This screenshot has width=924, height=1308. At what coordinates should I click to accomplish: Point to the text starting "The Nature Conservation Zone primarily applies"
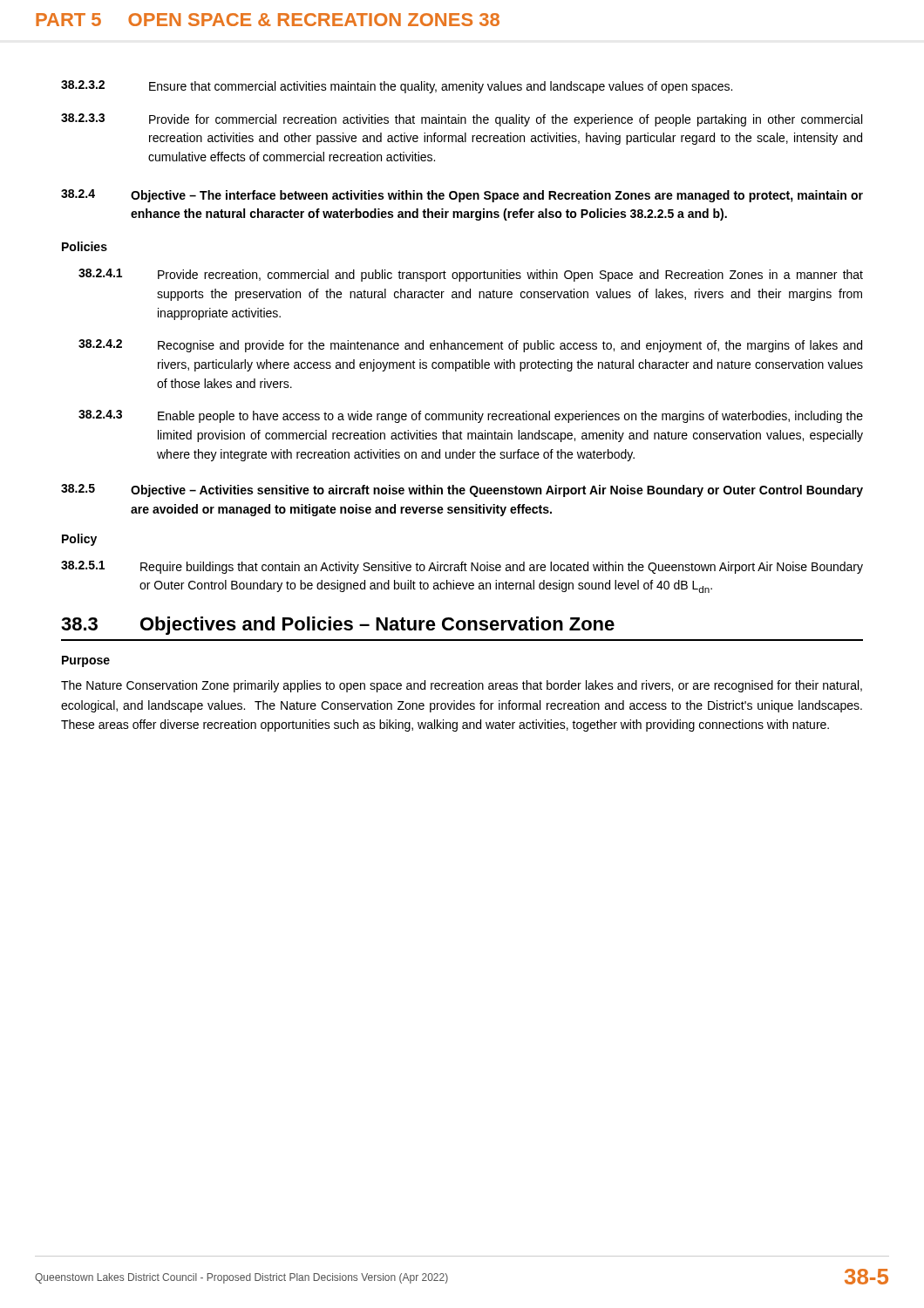(462, 705)
